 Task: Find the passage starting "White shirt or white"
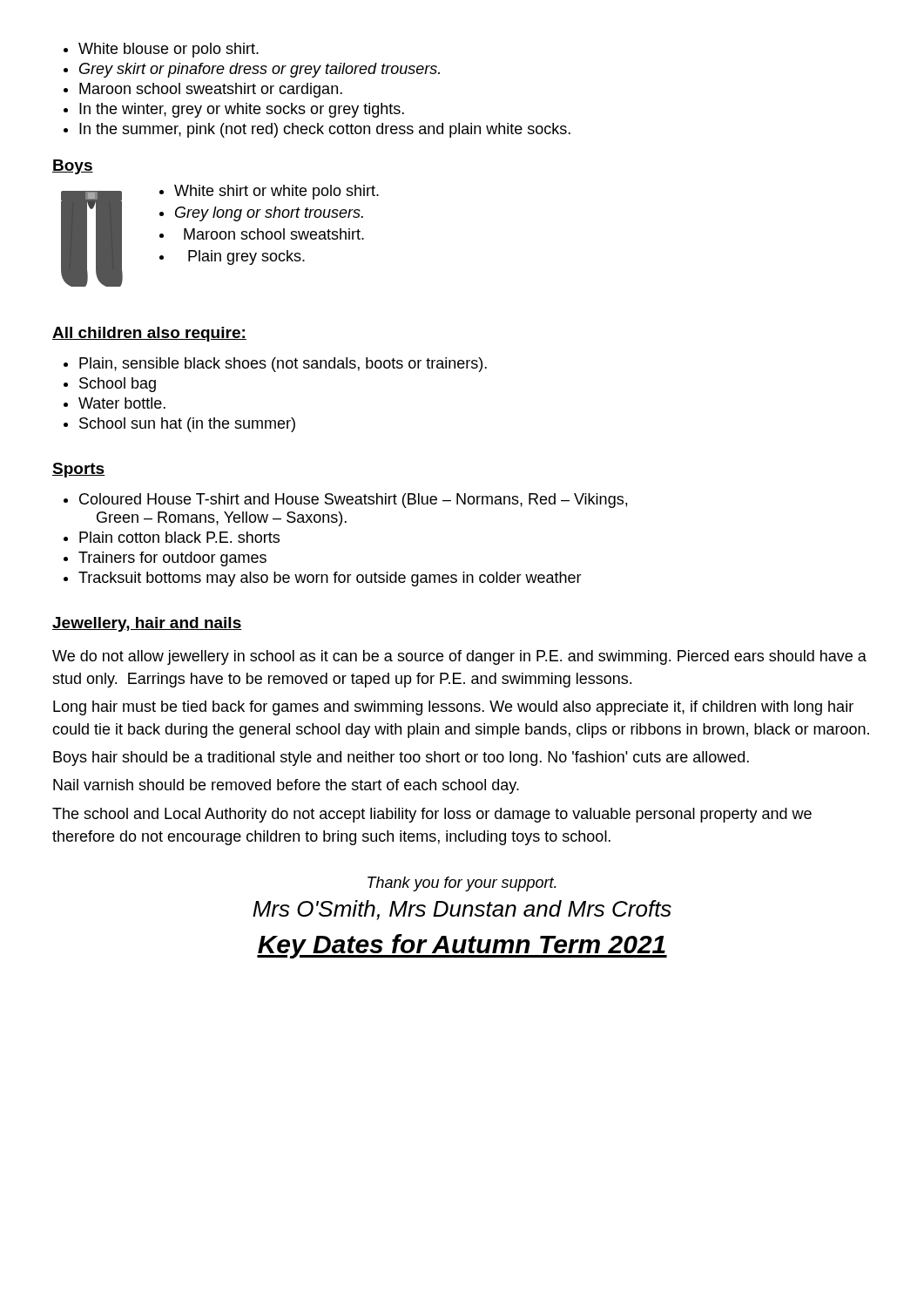[269, 192]
